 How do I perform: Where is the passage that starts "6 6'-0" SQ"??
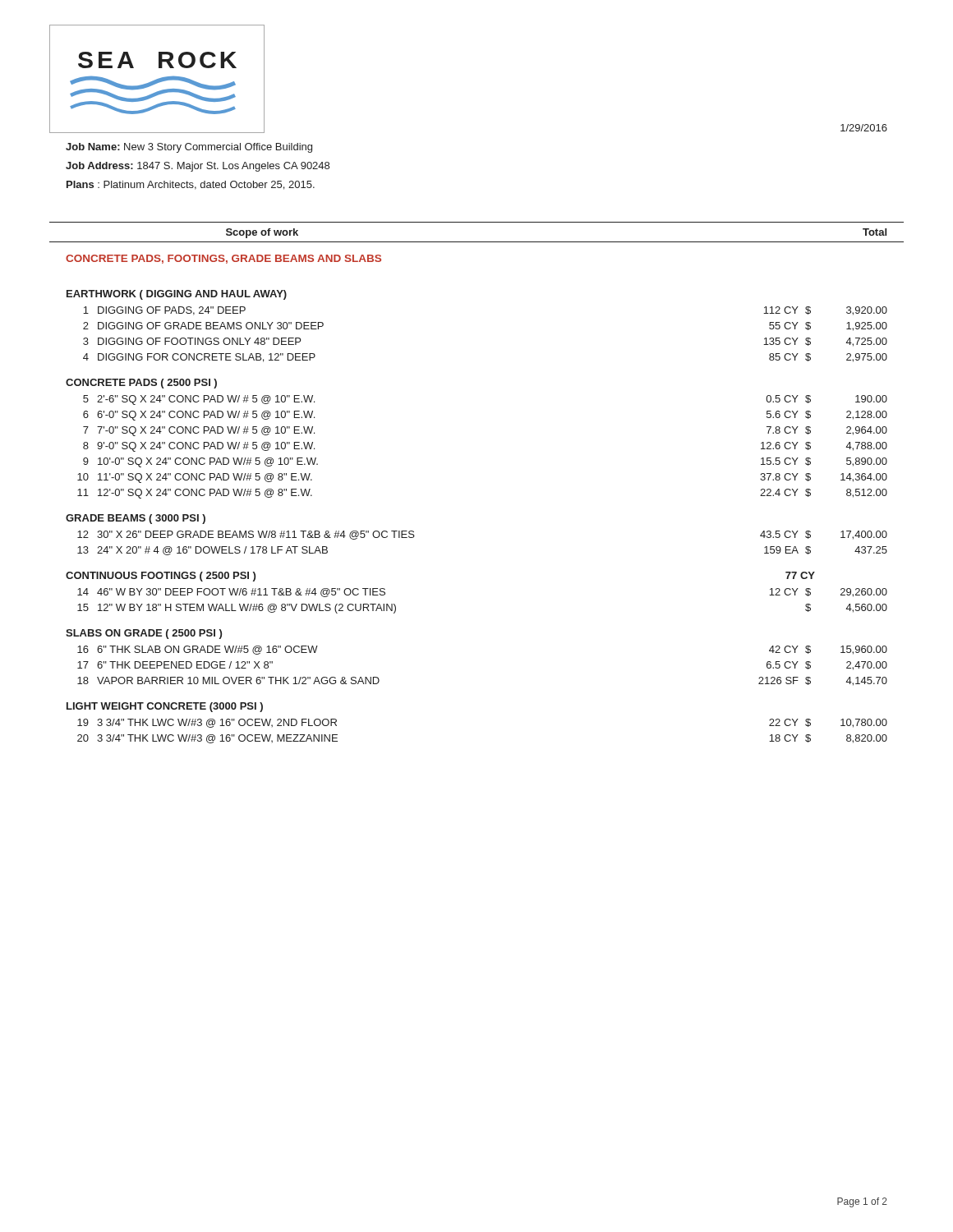coord(195,417)
